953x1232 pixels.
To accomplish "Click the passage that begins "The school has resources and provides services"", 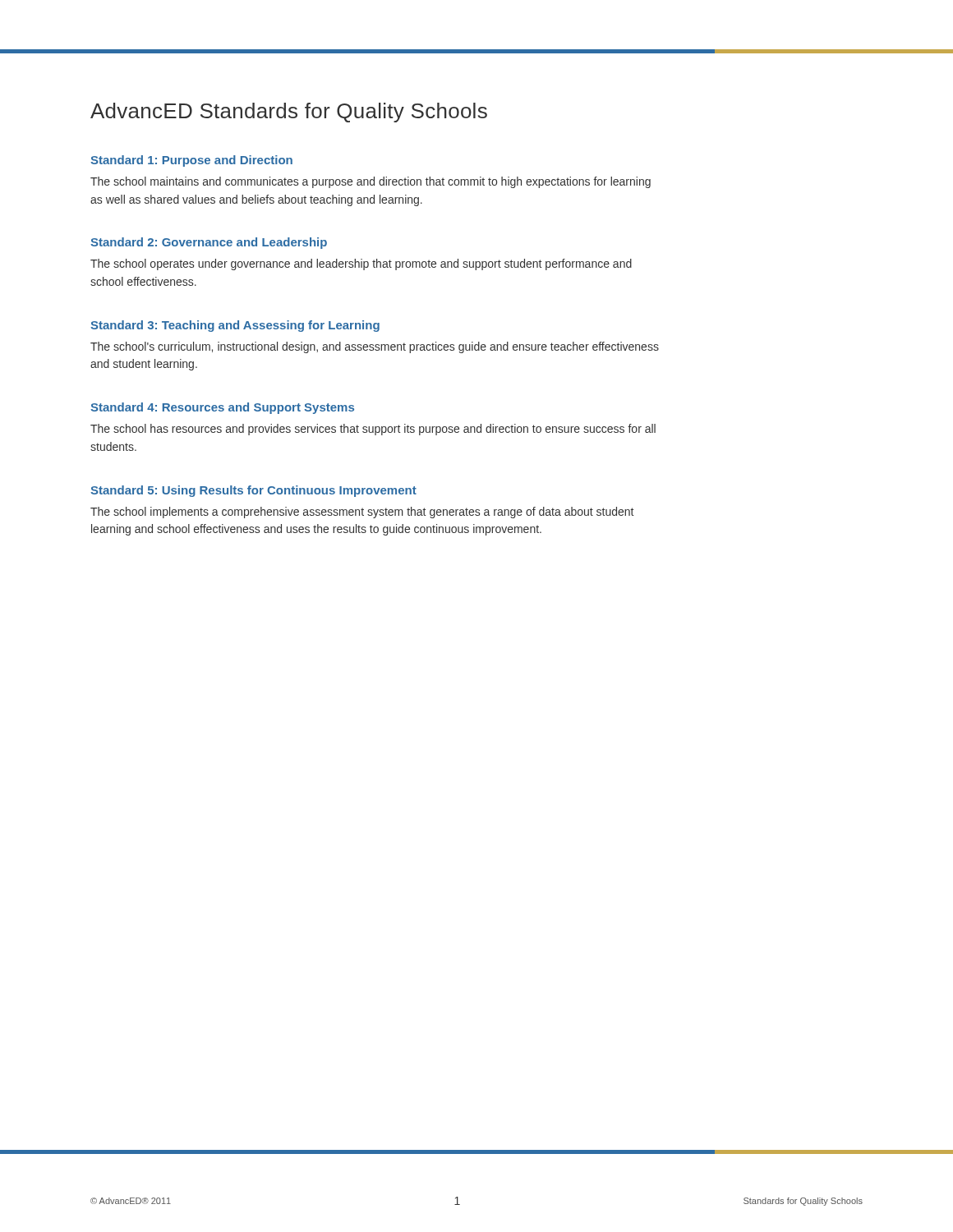I will click(378, 438).
